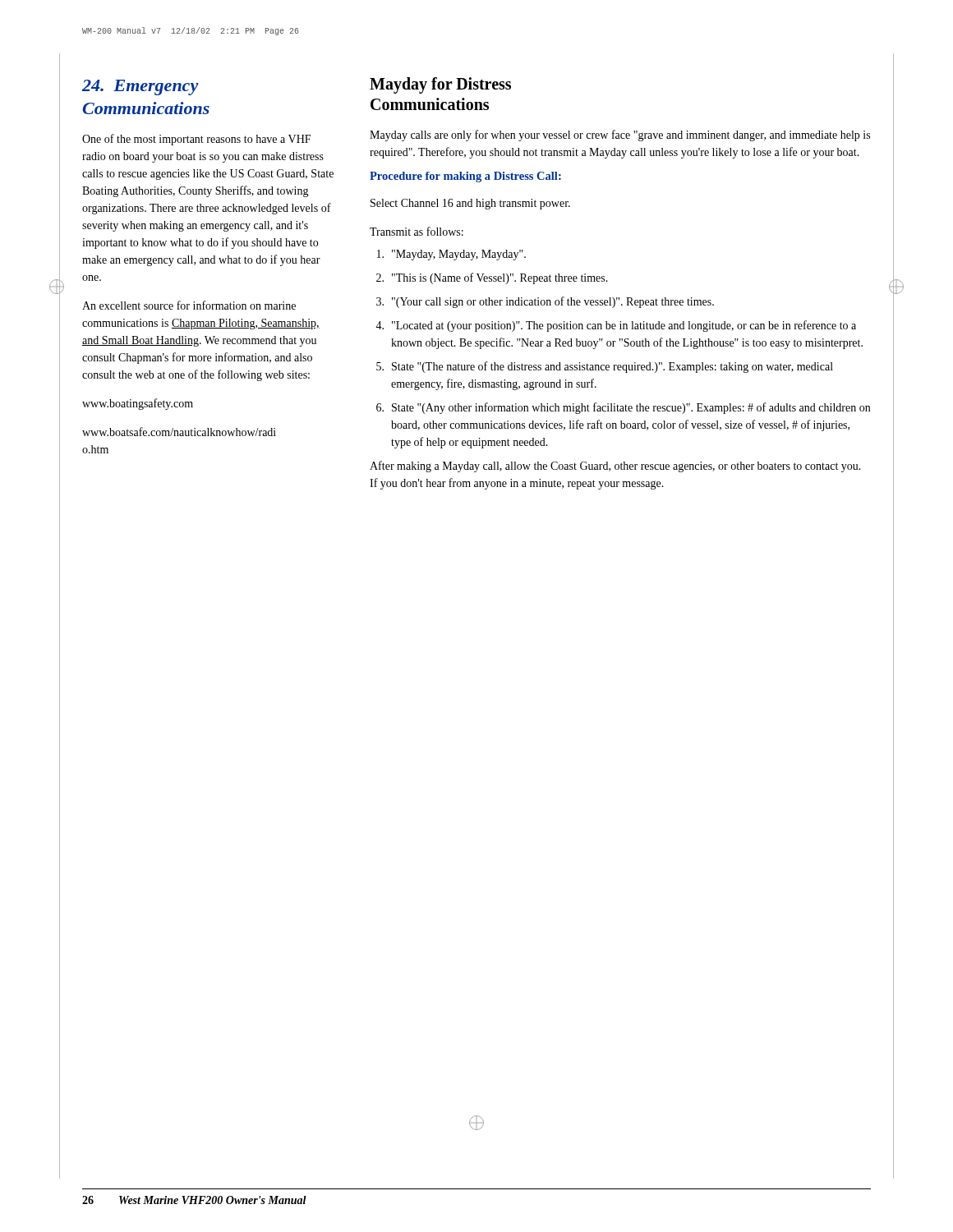Find the text block containing "An excellent source for information on"
The image size is (953, 1232).
(x=209, y=340)
